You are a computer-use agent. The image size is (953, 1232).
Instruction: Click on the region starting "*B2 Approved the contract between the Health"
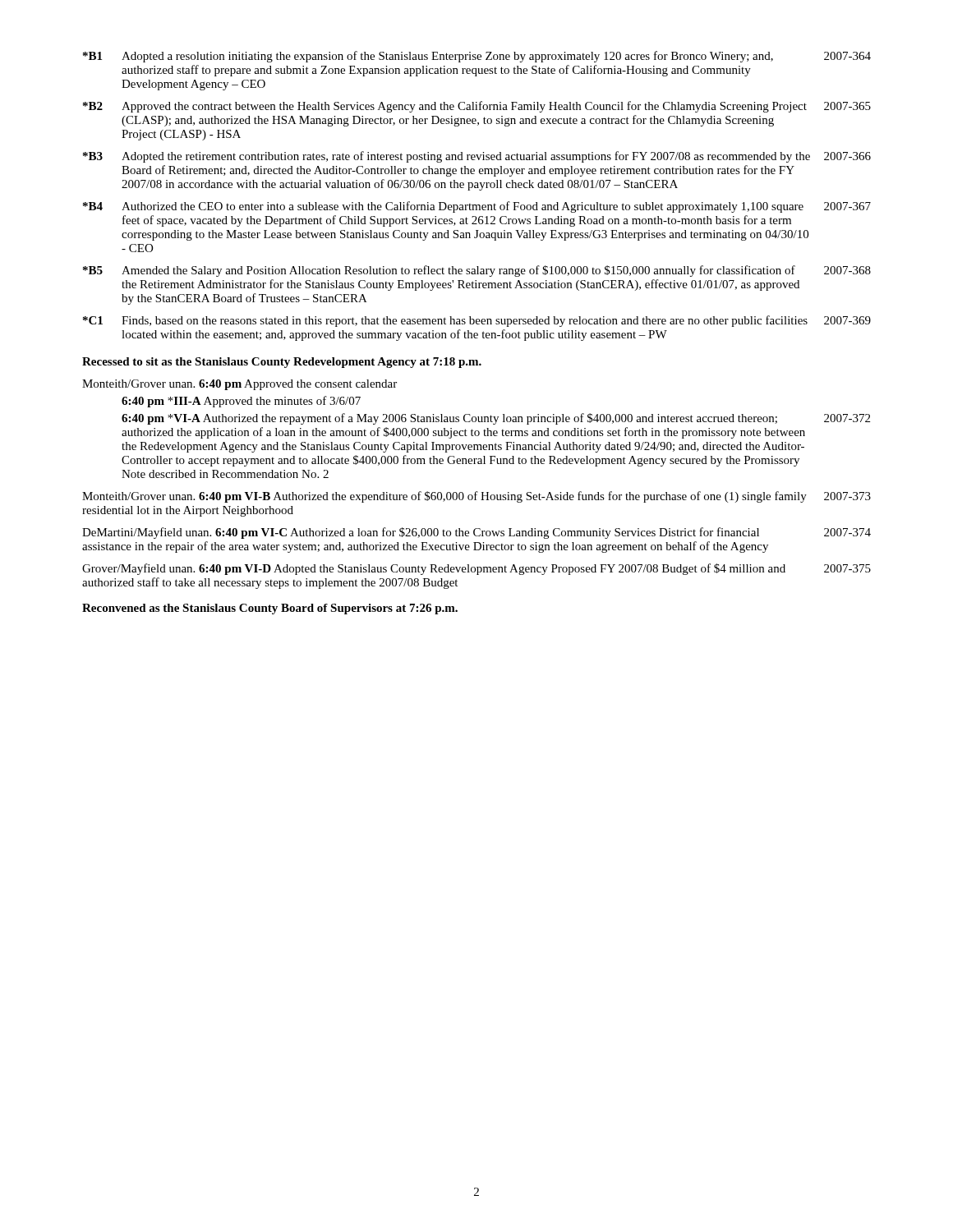click(x=476, y=120)
